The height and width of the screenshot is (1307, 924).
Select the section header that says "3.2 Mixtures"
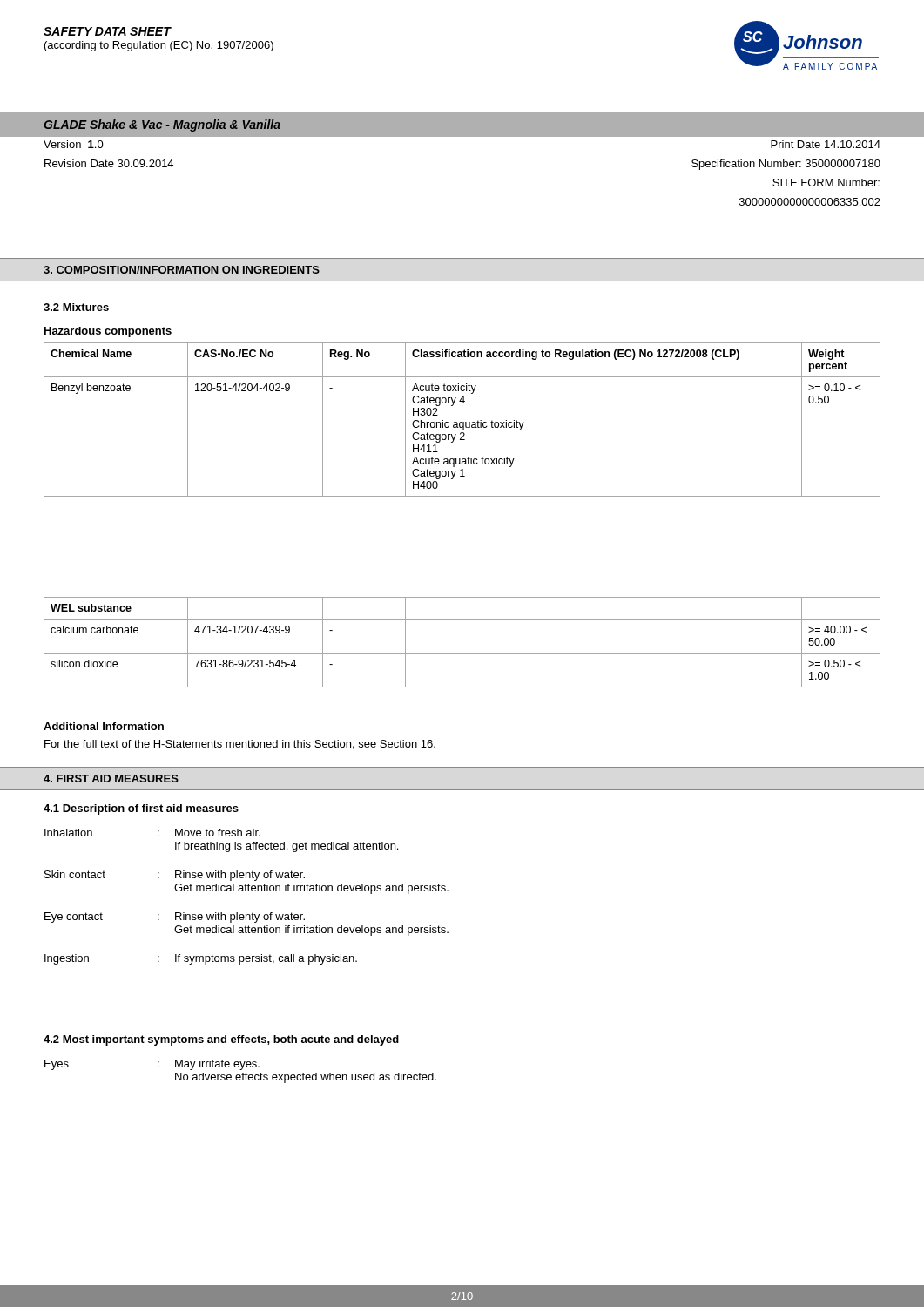tap(76, 307)
